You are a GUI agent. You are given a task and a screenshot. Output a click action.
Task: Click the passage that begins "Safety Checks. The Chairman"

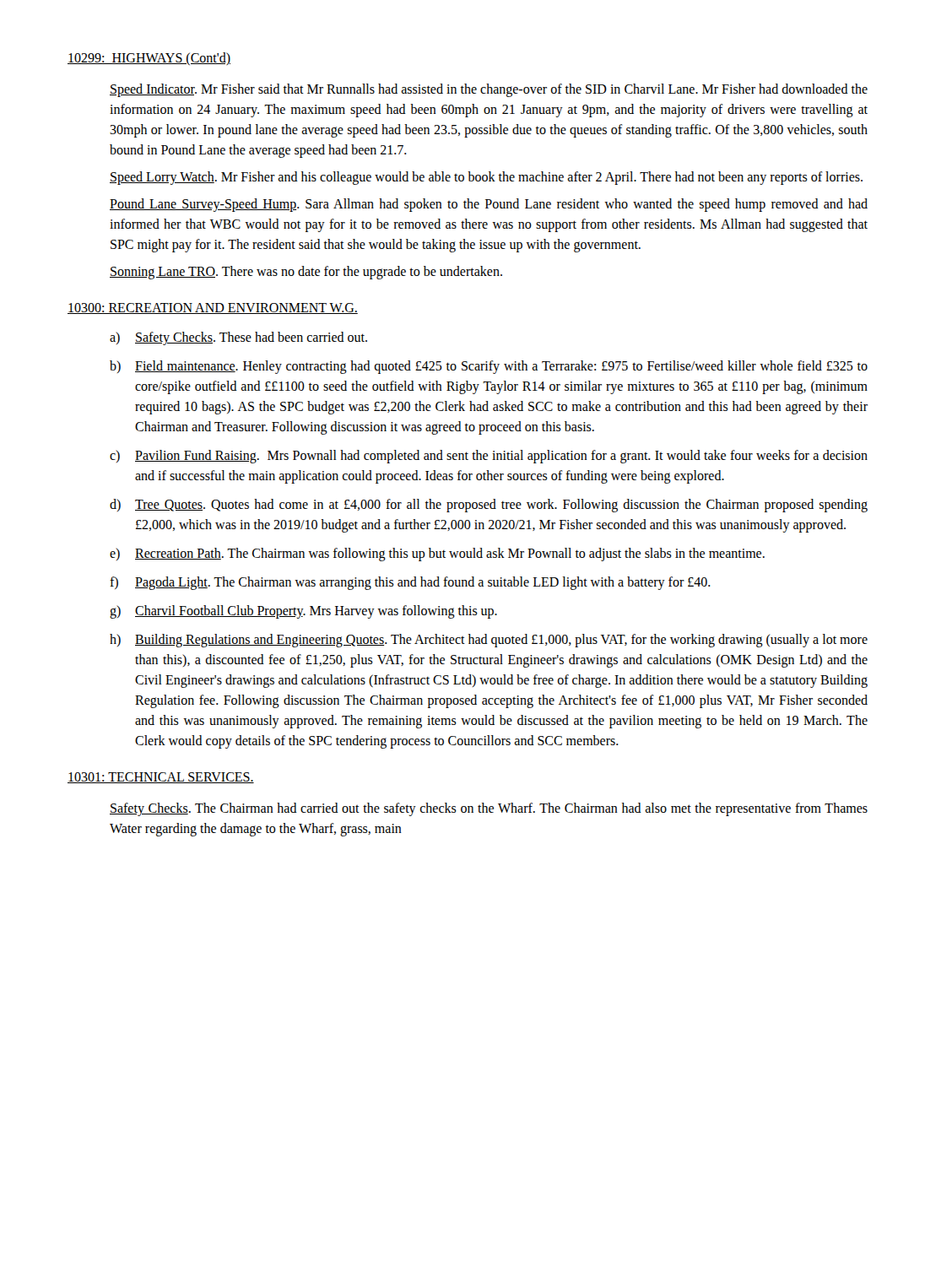point(489,818)
